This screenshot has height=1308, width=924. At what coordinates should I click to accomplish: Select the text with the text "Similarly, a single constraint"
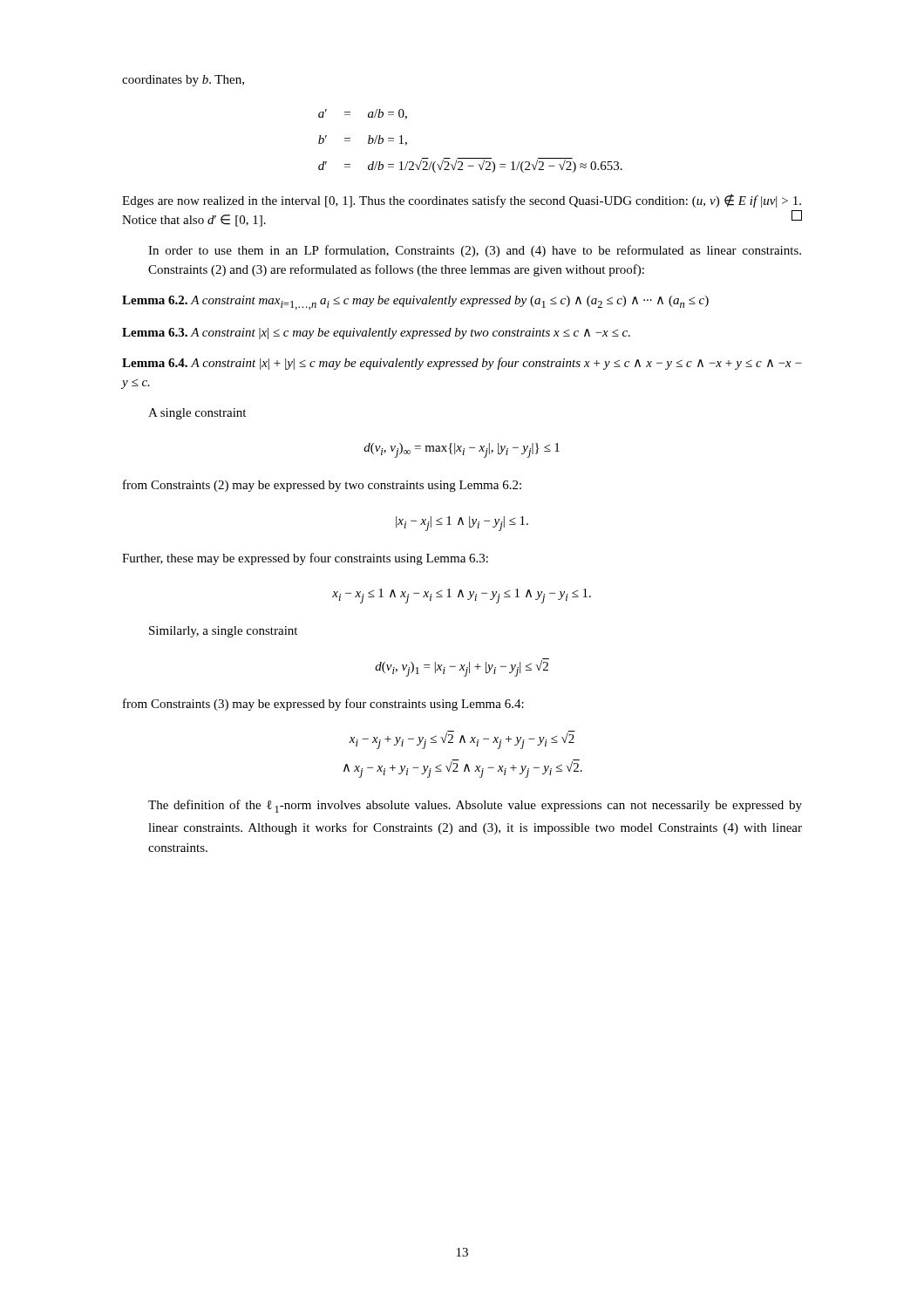[223, 632]
